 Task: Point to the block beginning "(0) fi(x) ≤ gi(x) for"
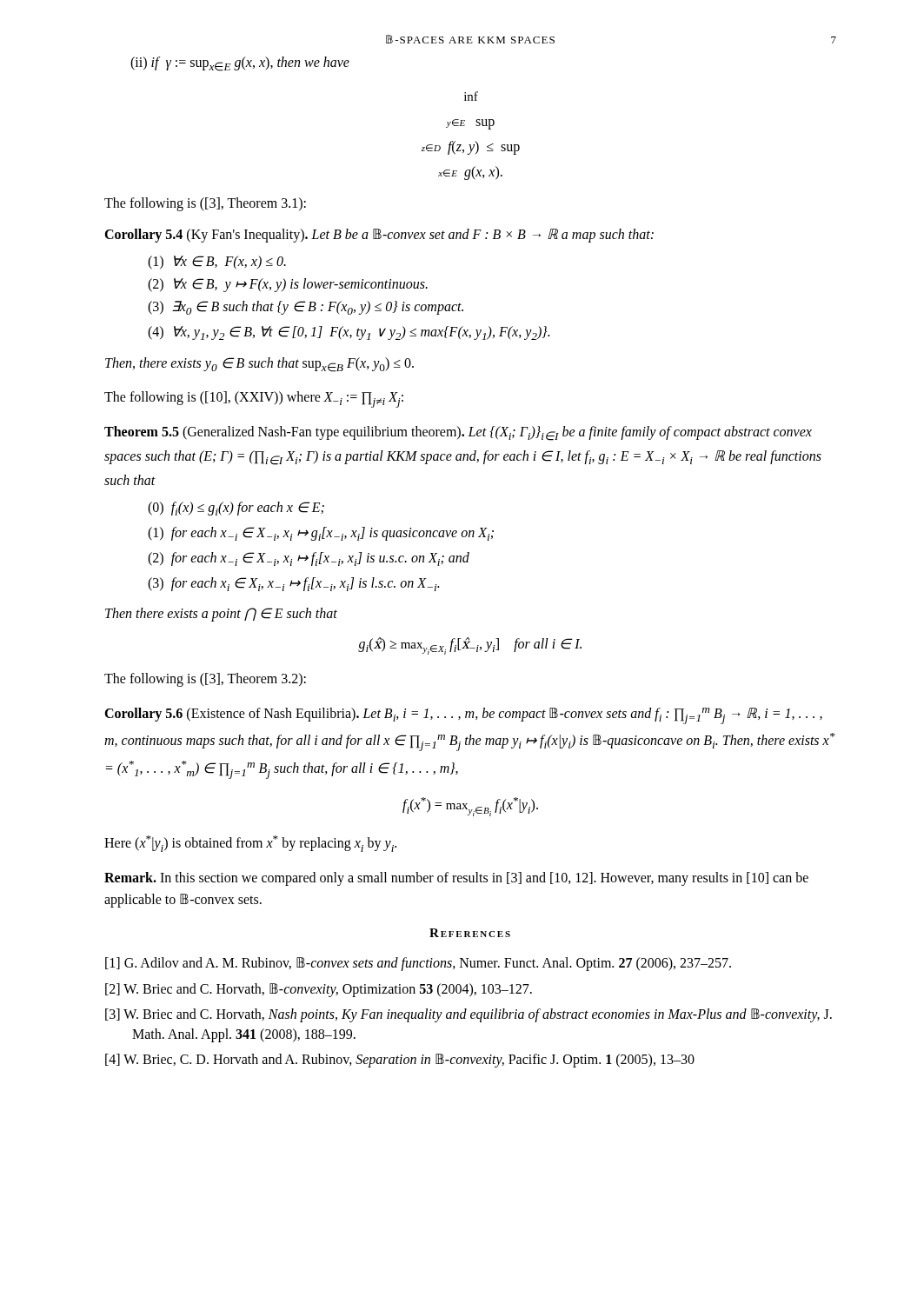pos(236,509)
